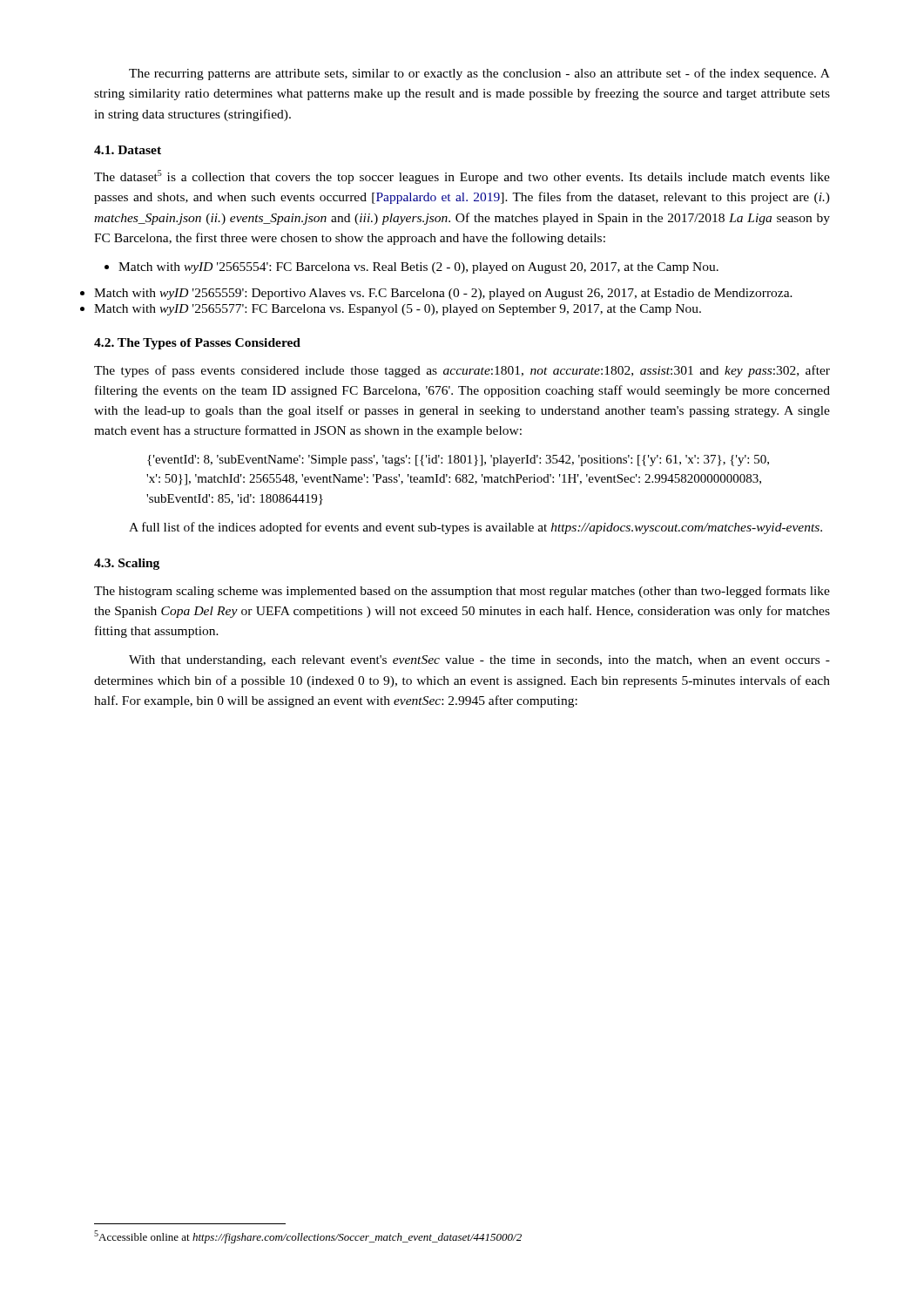
Task: Click the passage that begins "Match with wyID '2565577': FC Barcelona vs. Espanyol"
Action: [x=462, y=309]
